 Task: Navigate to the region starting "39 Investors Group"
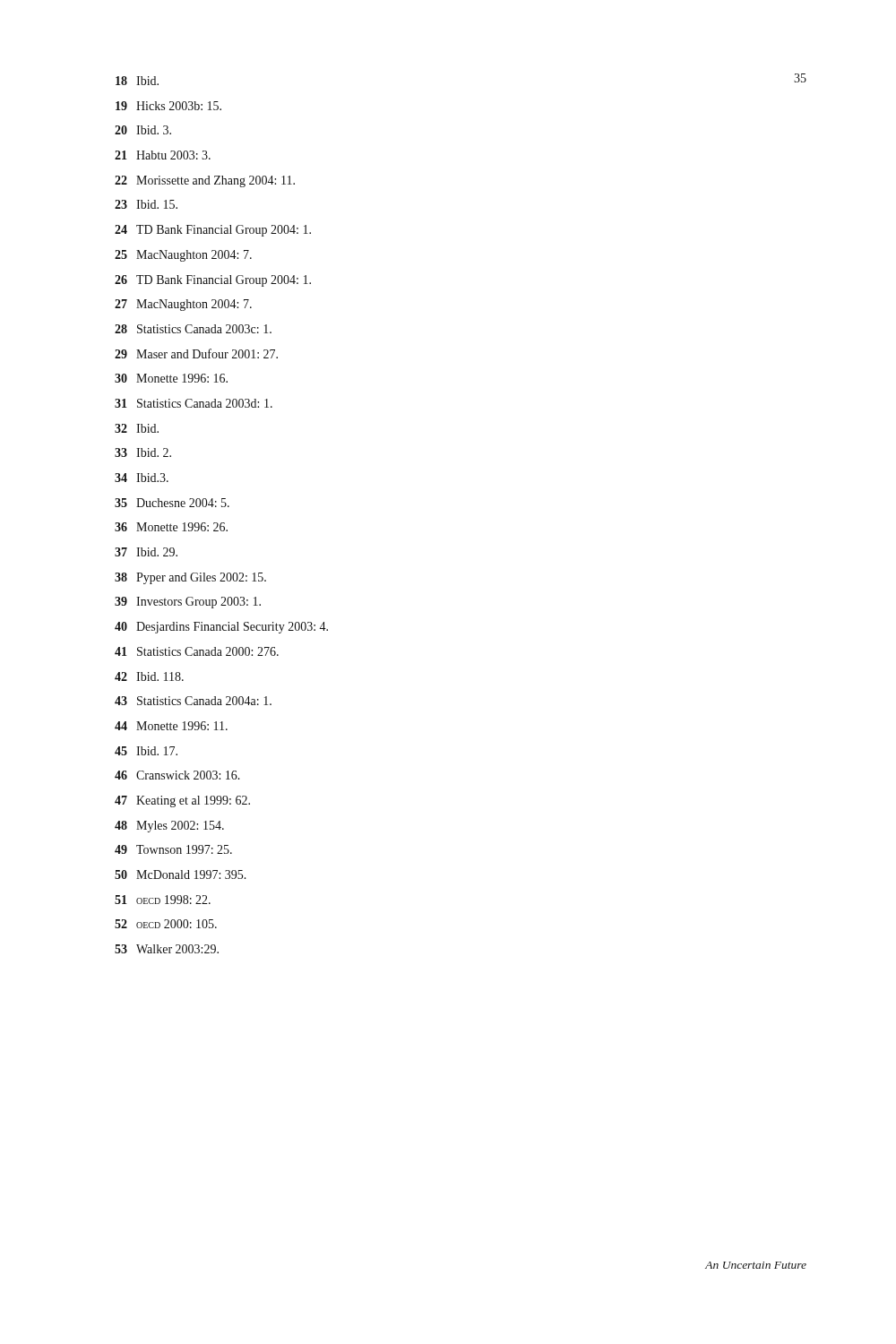pyautogui.click(x=188, y=603)
